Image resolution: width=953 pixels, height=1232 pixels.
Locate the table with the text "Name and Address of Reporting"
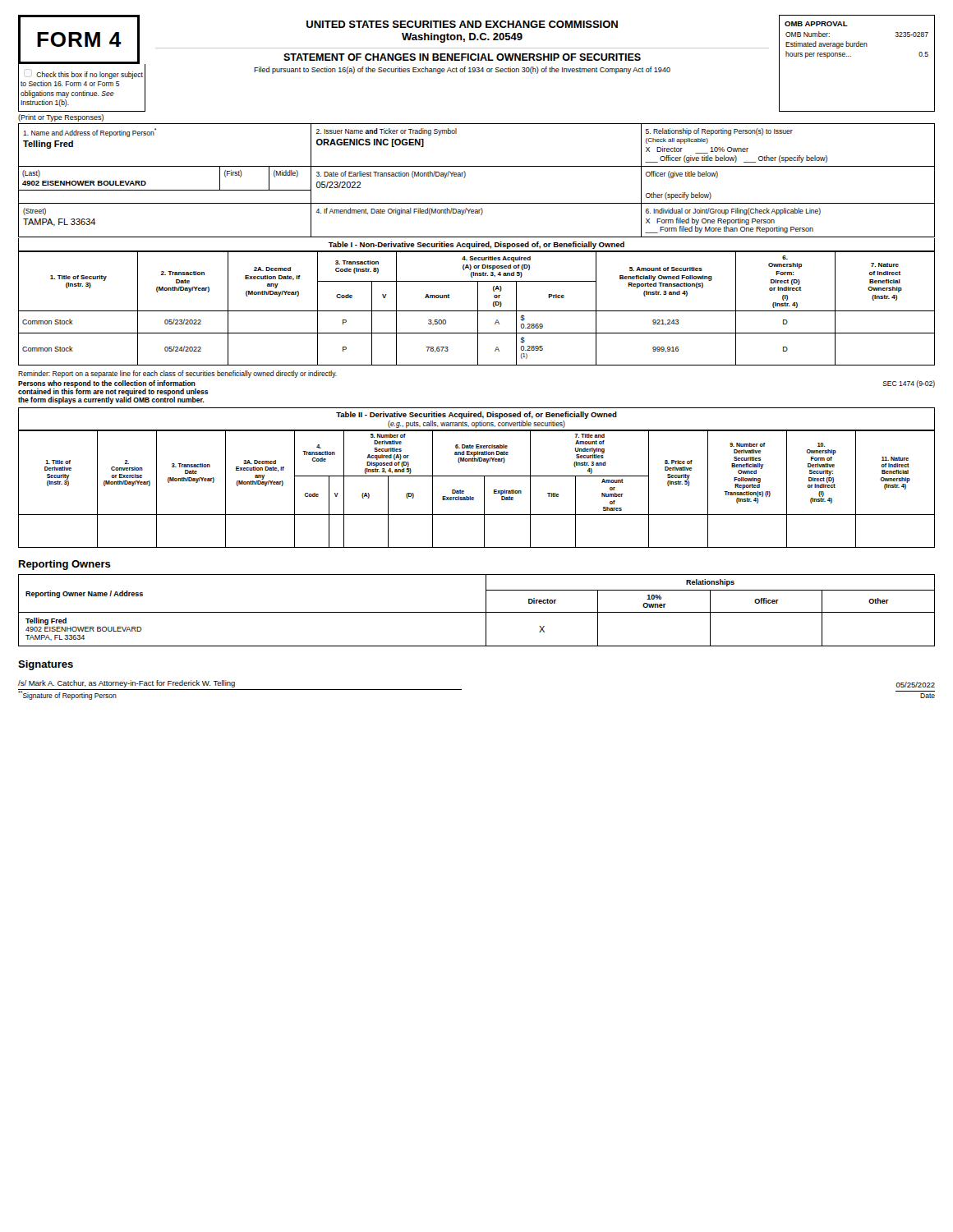476,180
